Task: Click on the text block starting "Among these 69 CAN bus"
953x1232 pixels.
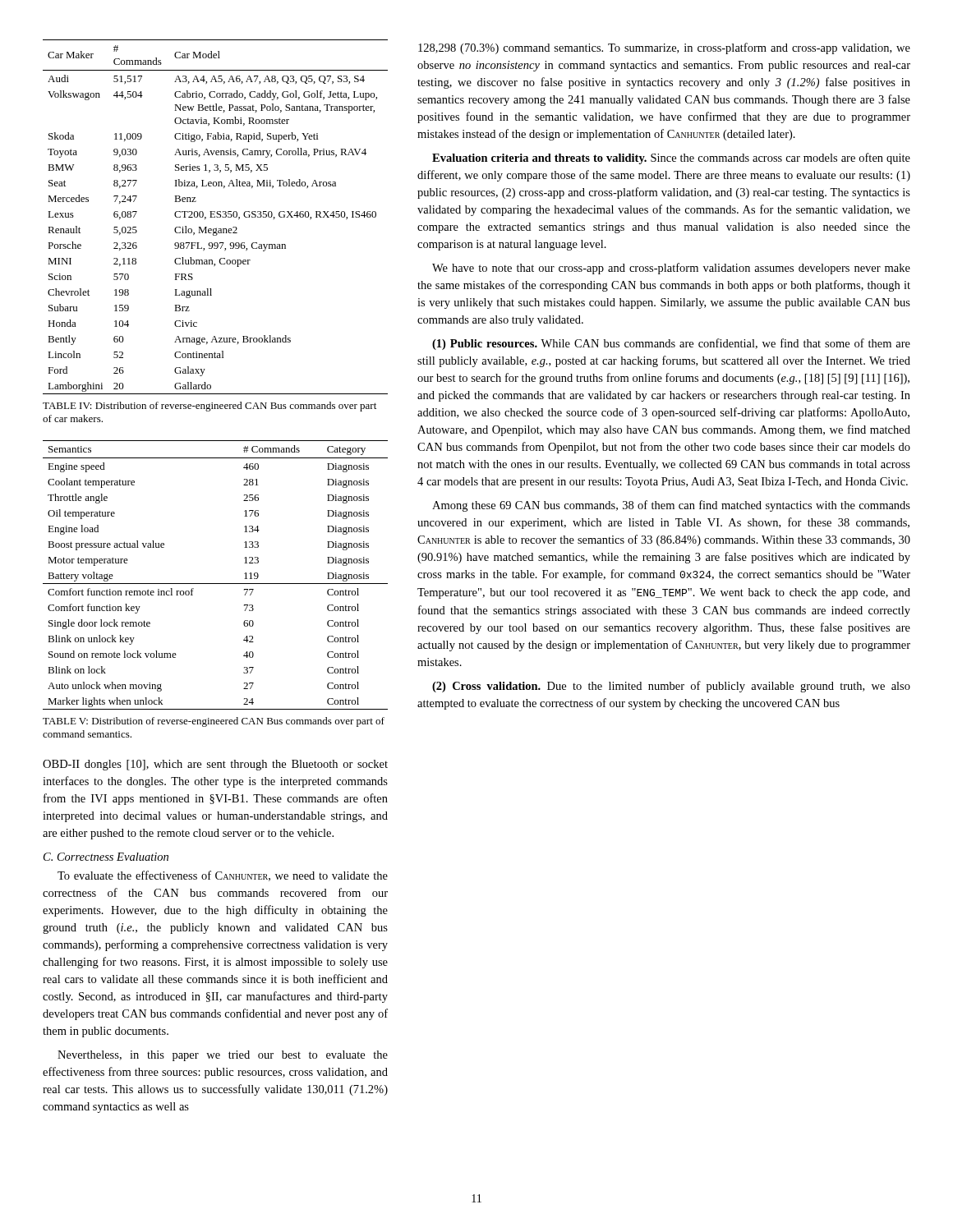Action: (664, 584)
